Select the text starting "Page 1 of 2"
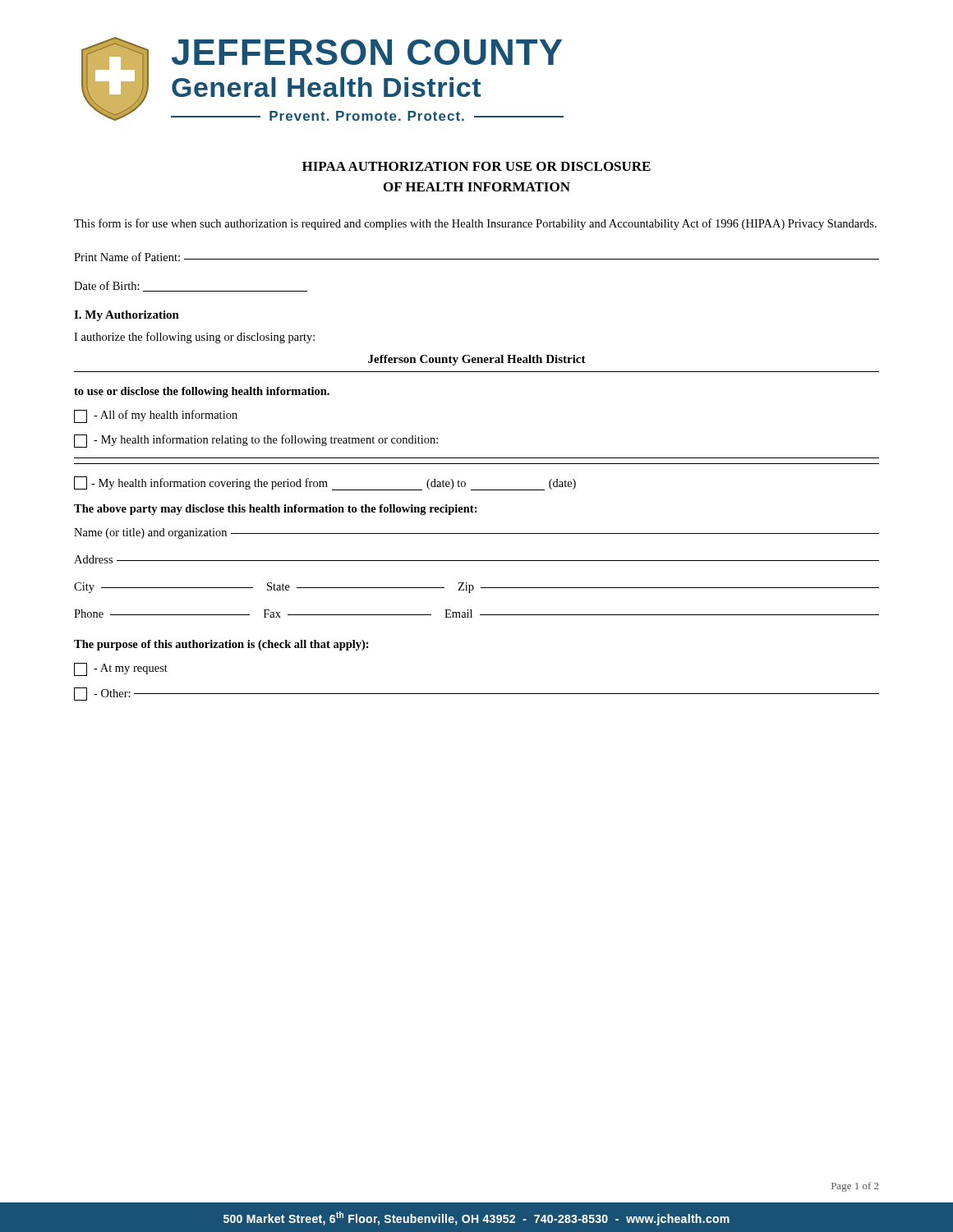Screen dimensions: 1232x953 click(x=855, y=1186)
